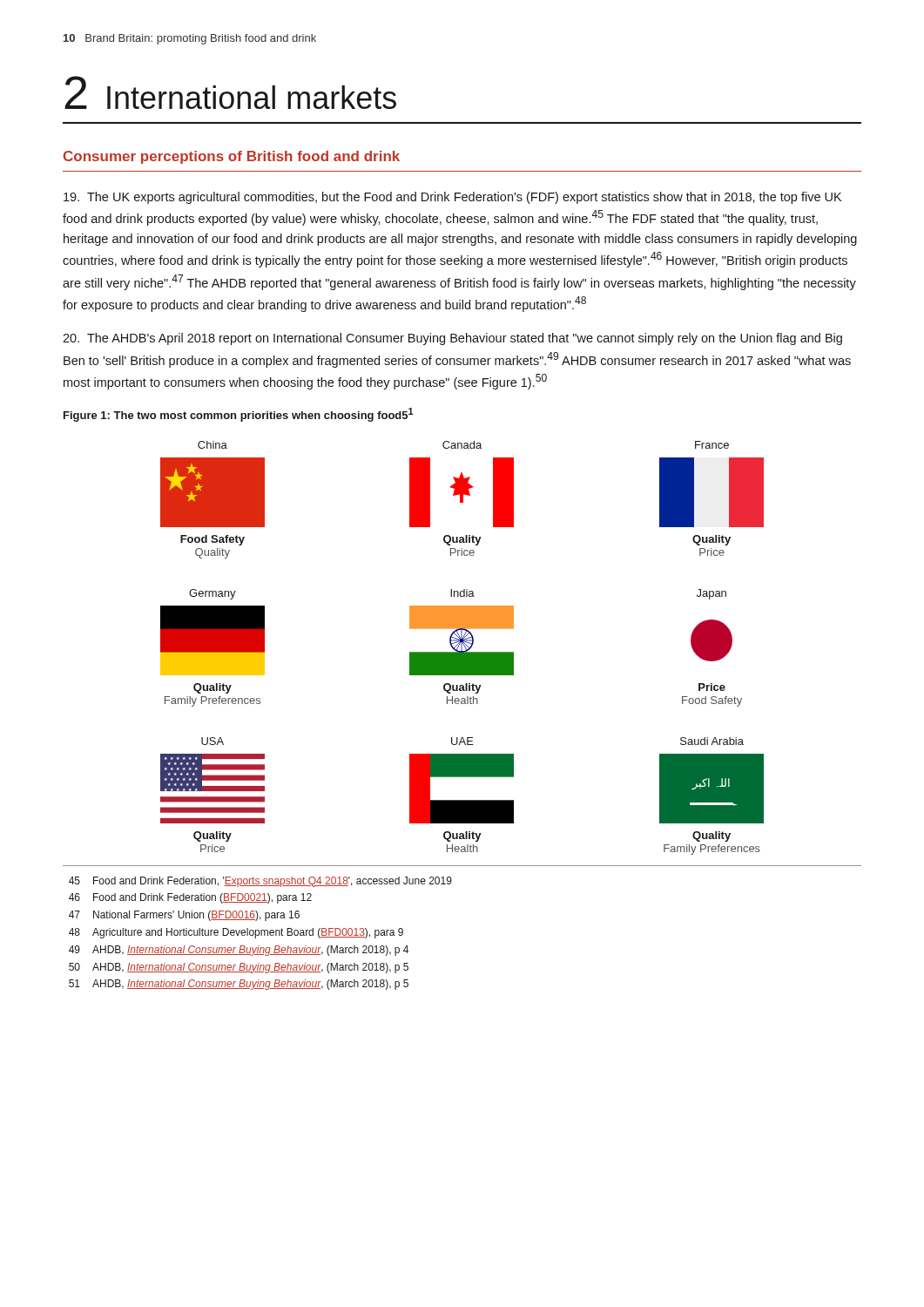Click on the element starting "51 AHDB, International Consumer Buying Behaviour, (March 2018),"
Screen dimensions: 1307x924
click(x=239, y=985)
